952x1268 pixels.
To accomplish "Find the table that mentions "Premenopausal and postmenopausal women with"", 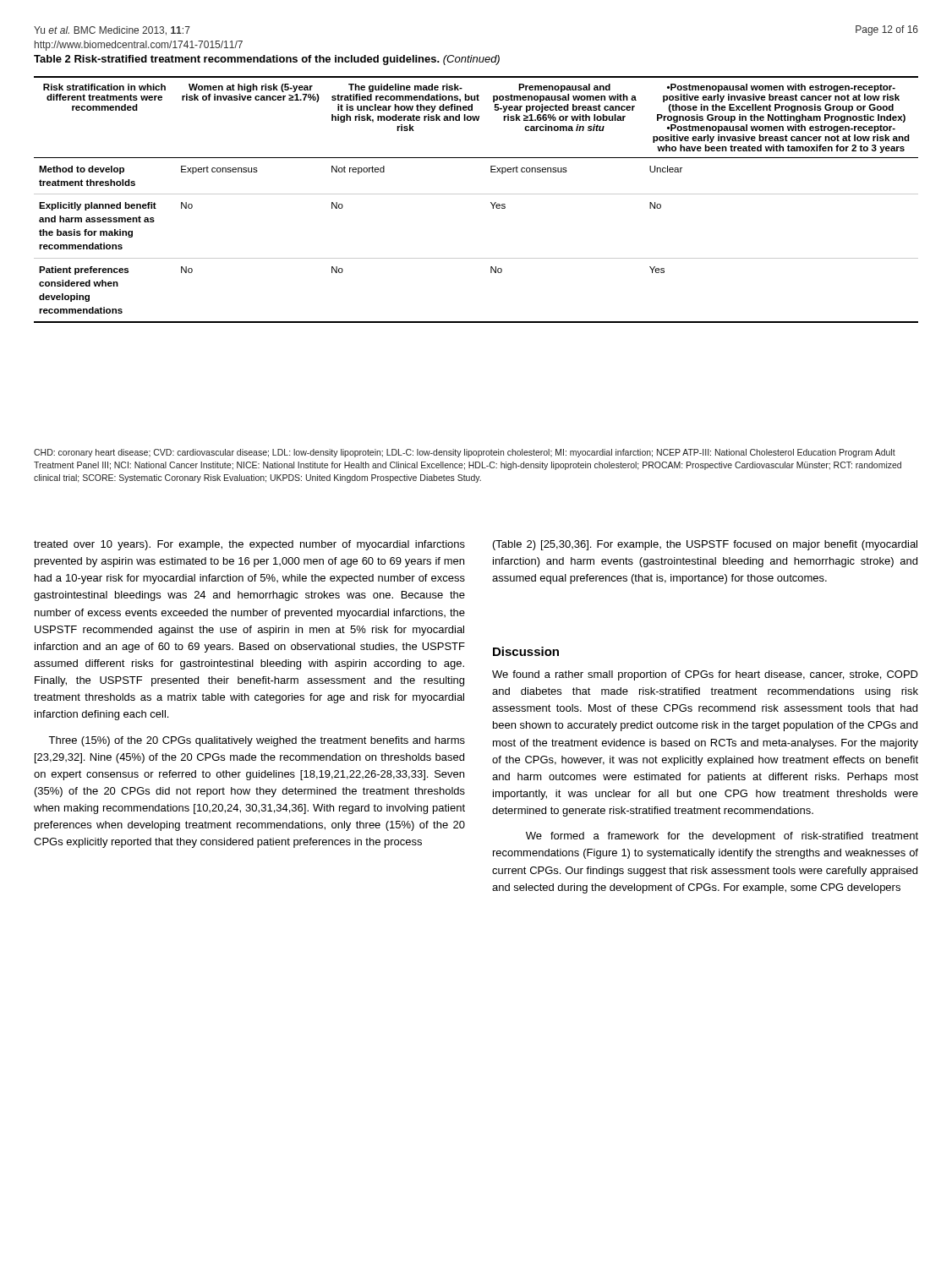I will (476, 199).
